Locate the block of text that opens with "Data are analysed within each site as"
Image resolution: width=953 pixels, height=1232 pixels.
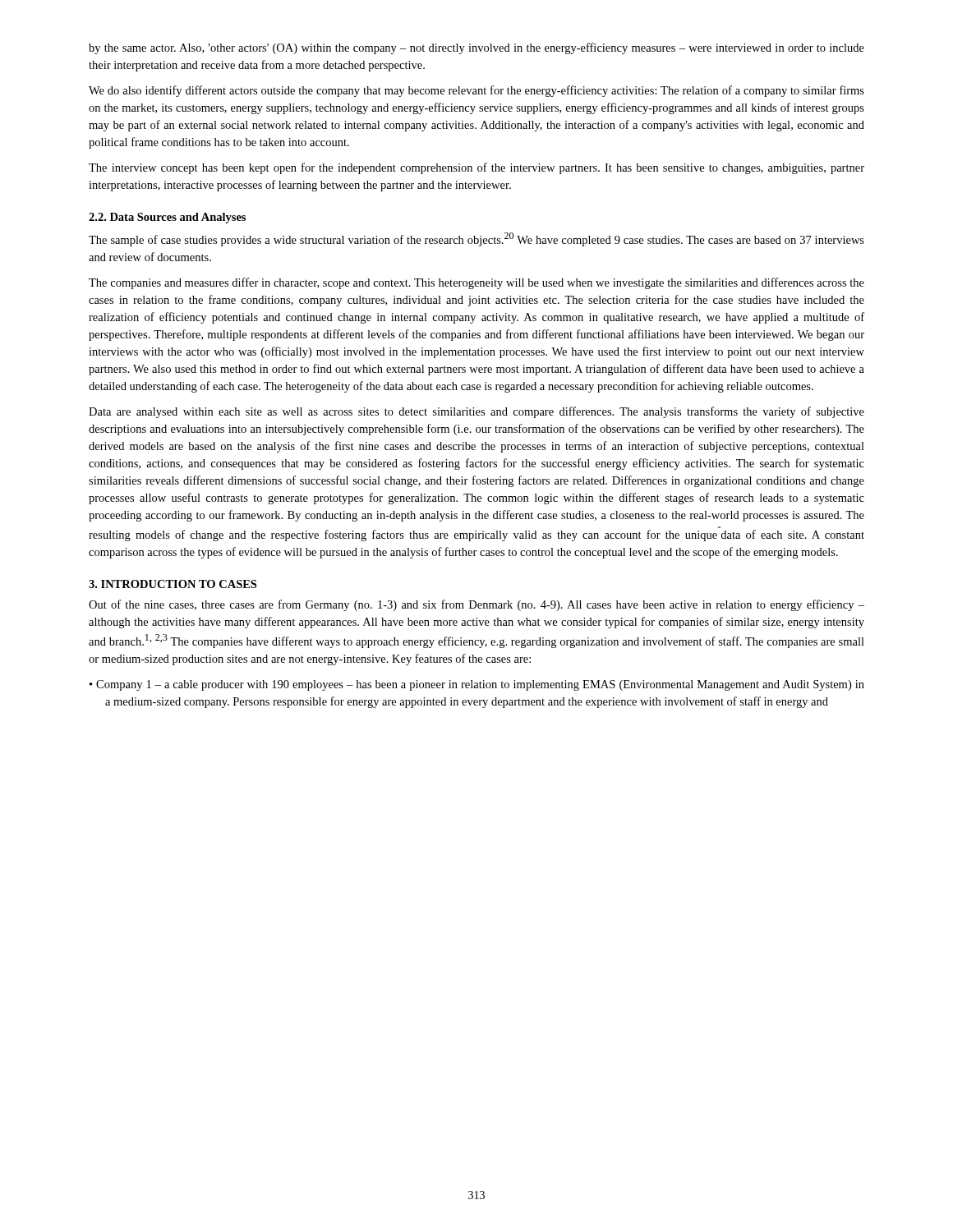(x=476, y=482)
